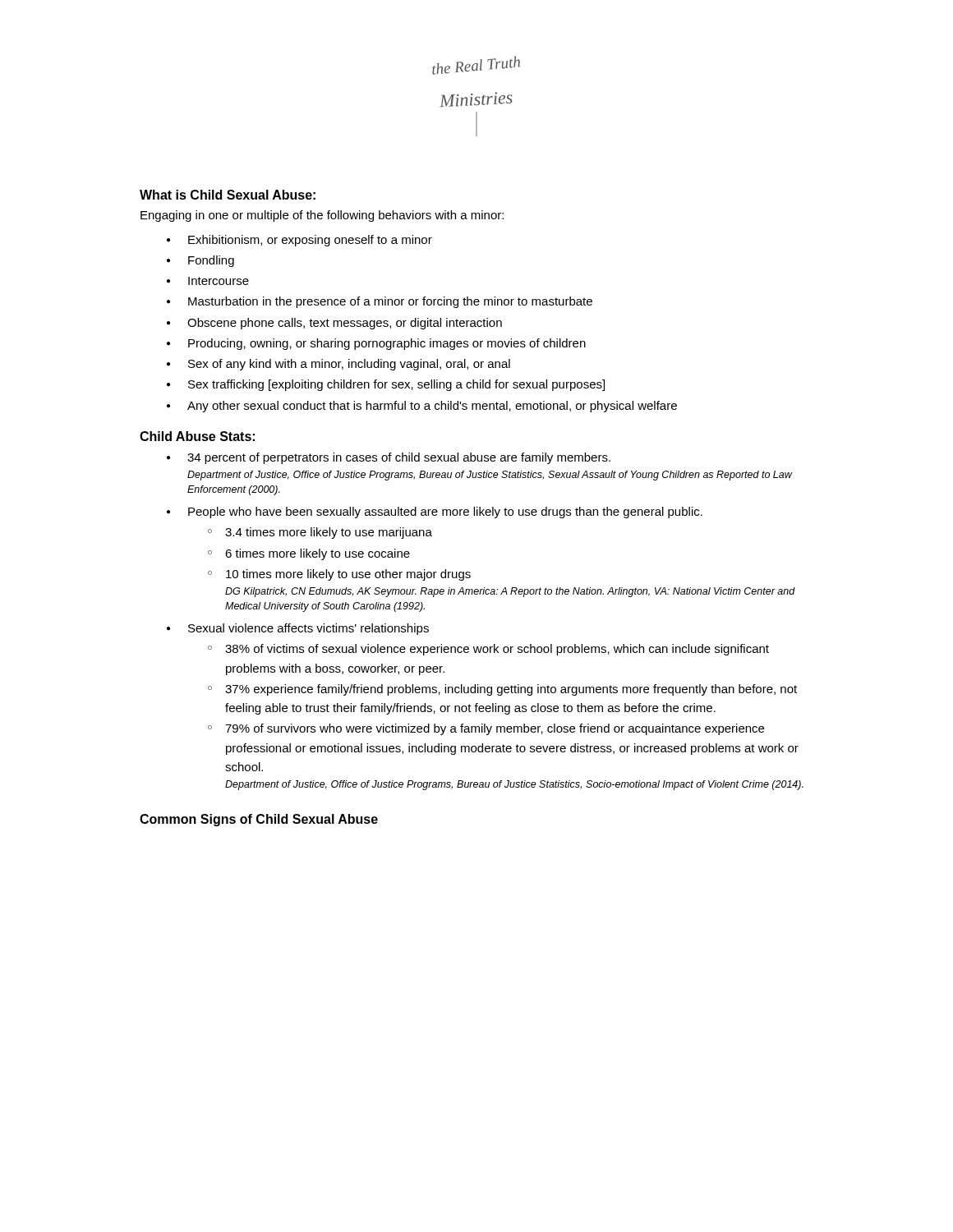Point to the text block starting "Masturbation in the presence of"

point(390,301)
